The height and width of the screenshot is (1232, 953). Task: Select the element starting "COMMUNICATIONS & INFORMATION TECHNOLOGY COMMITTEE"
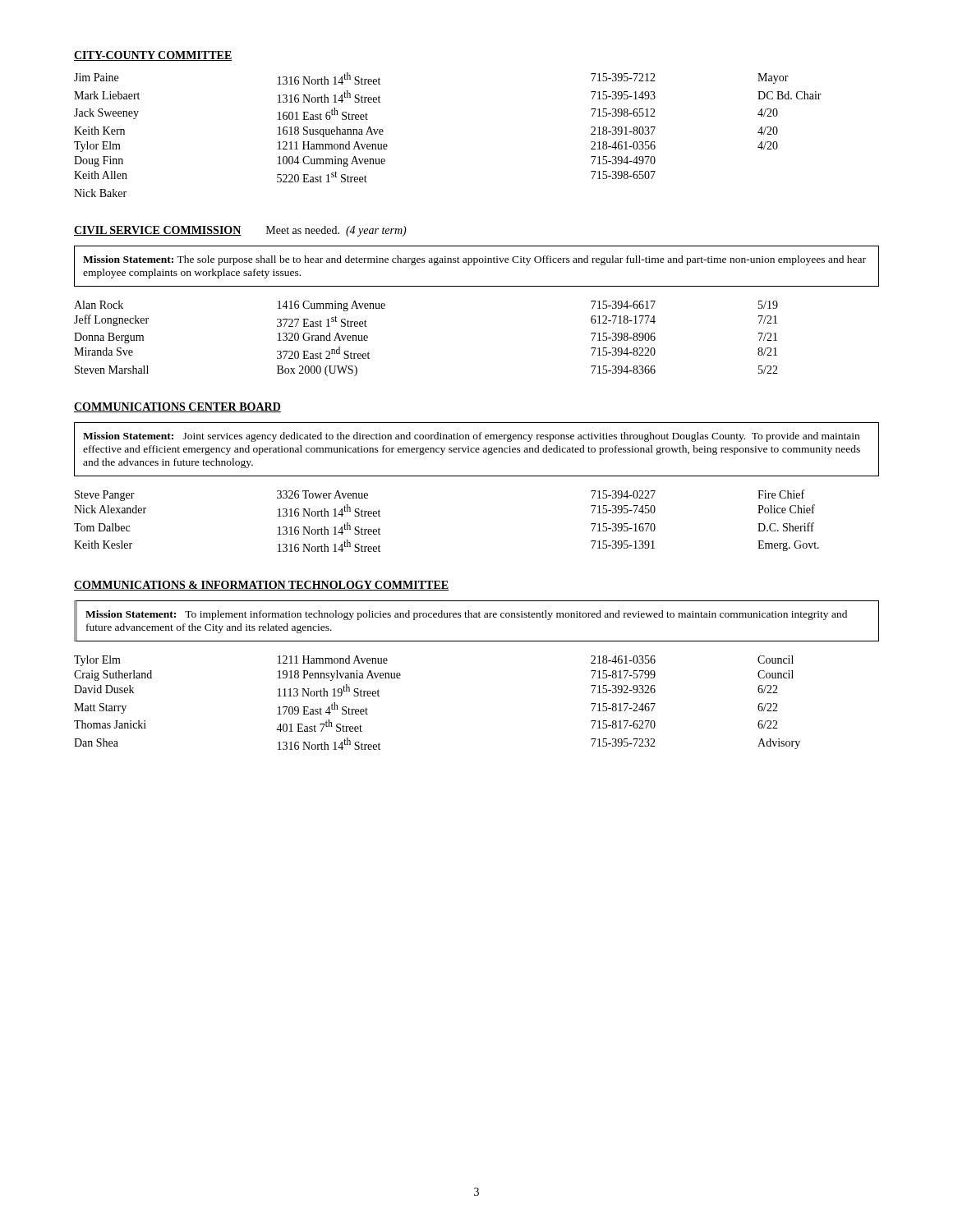tap(261, 585)
